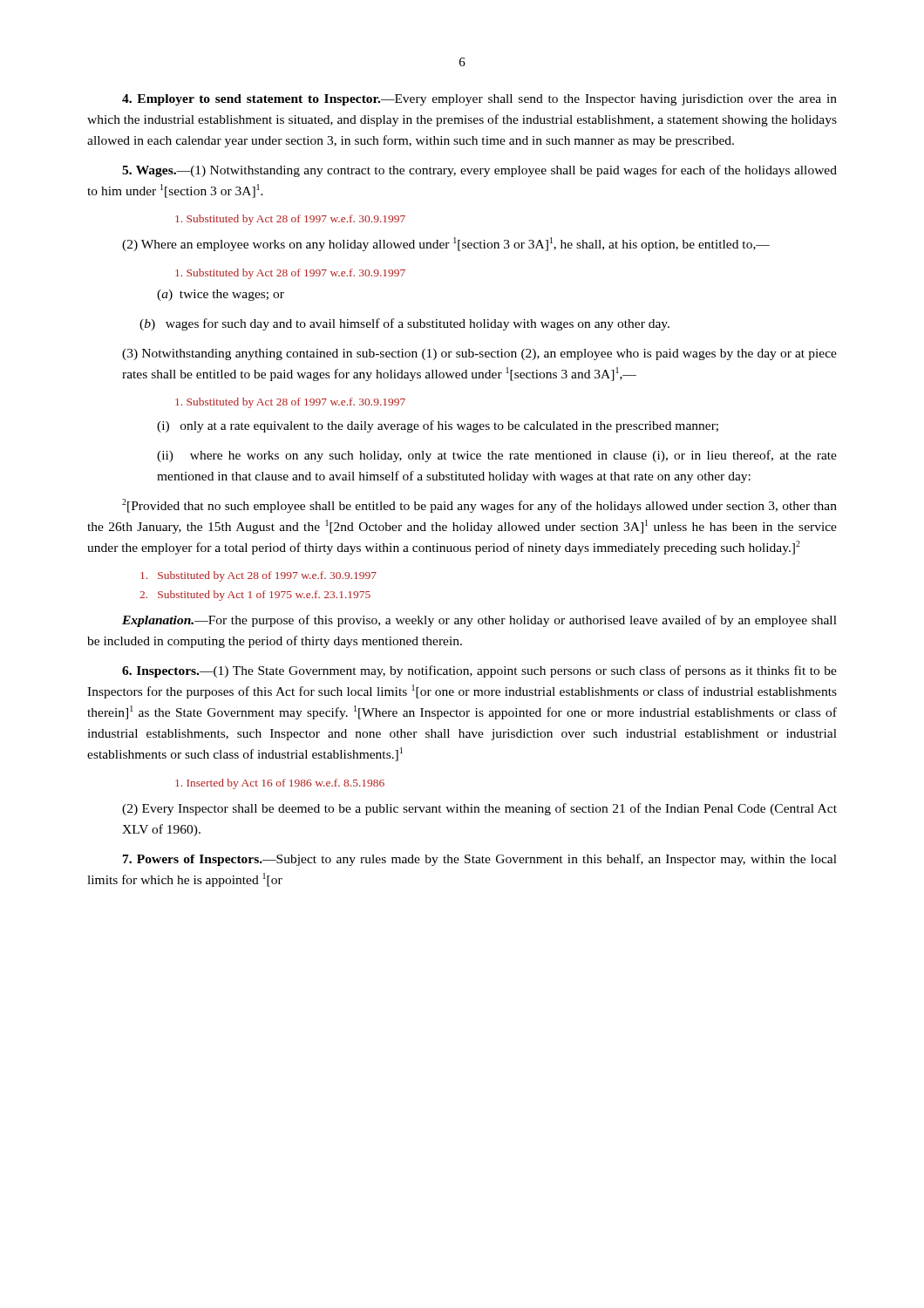Where is the passage that starts "Employer to send statement to Inspector.—Every employer shall"?

[x=462, y=119]
